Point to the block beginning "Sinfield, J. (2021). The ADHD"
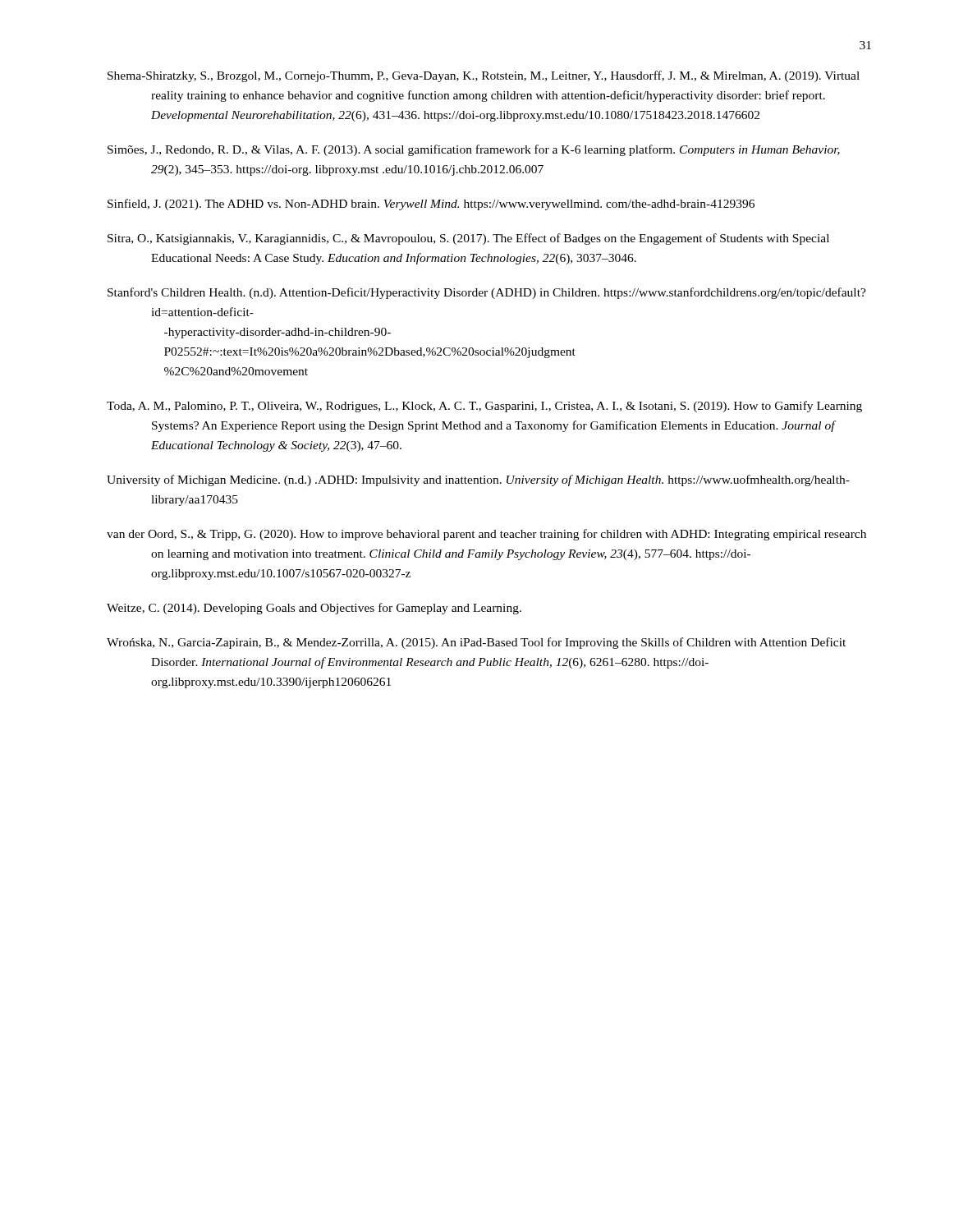The width and height of the screenshot is (954, 1232). (431, 203)
